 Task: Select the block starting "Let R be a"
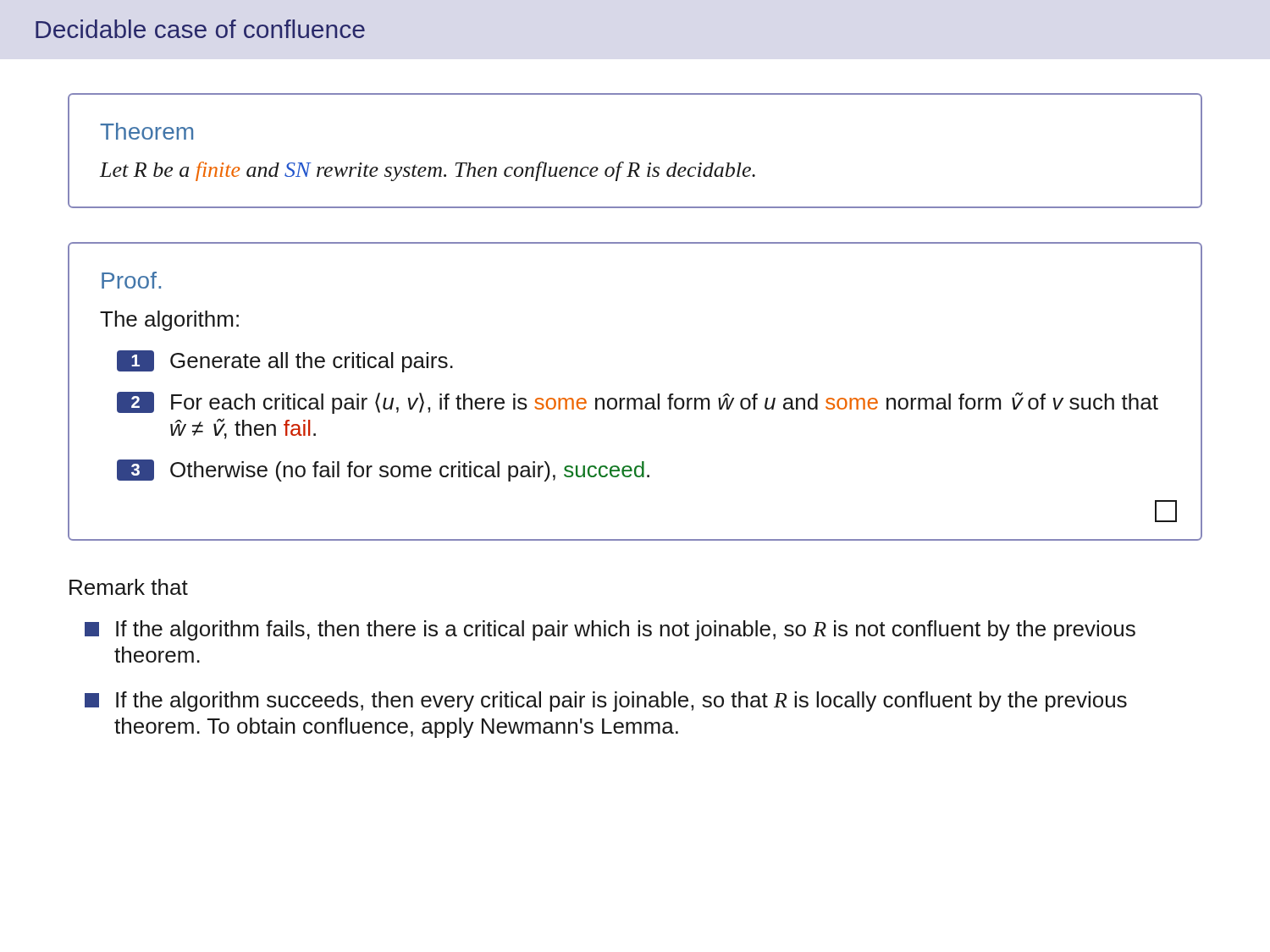428,170
